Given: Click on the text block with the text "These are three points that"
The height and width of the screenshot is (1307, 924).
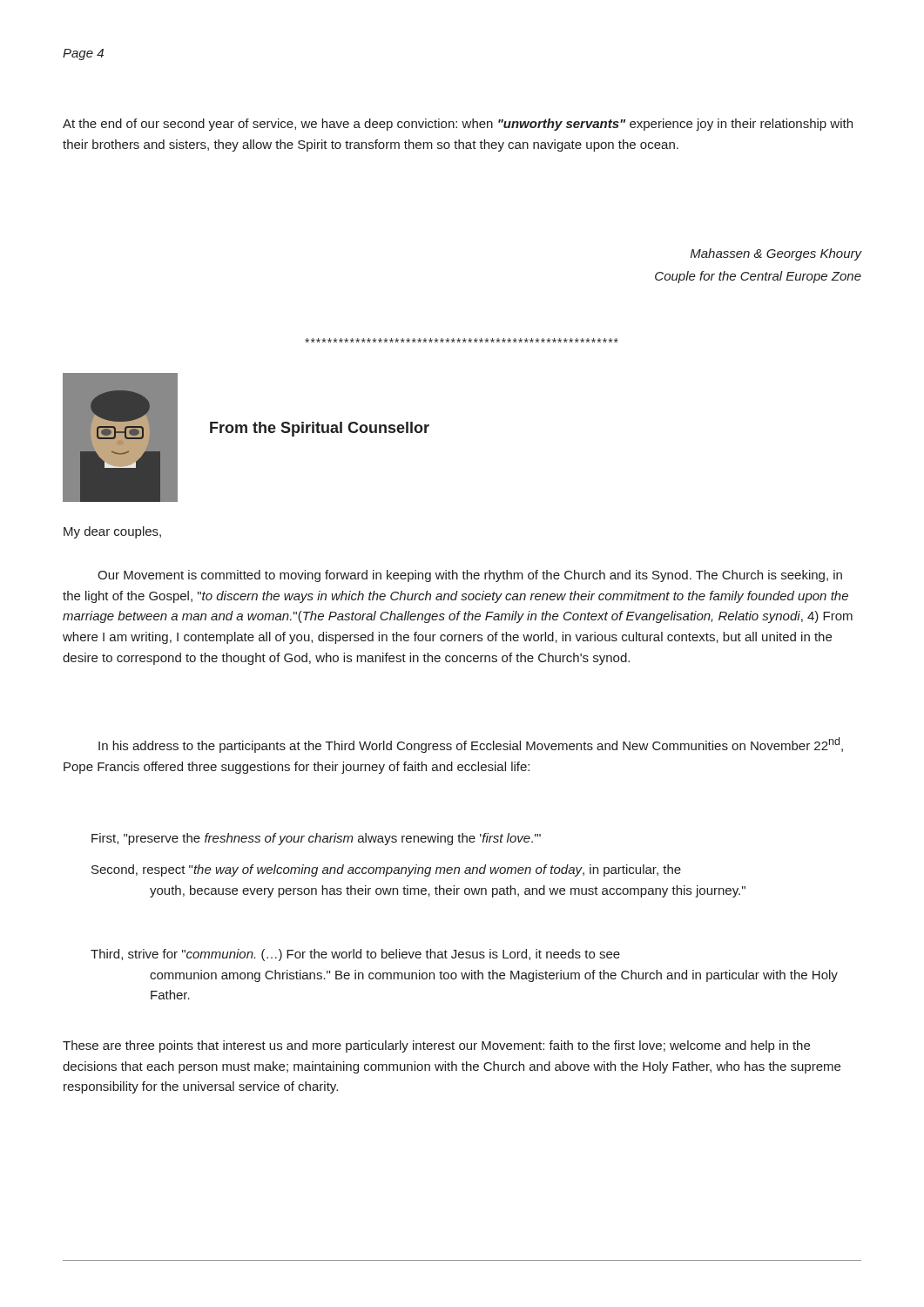Looking at the screenshot, I should coord(452,1066).
